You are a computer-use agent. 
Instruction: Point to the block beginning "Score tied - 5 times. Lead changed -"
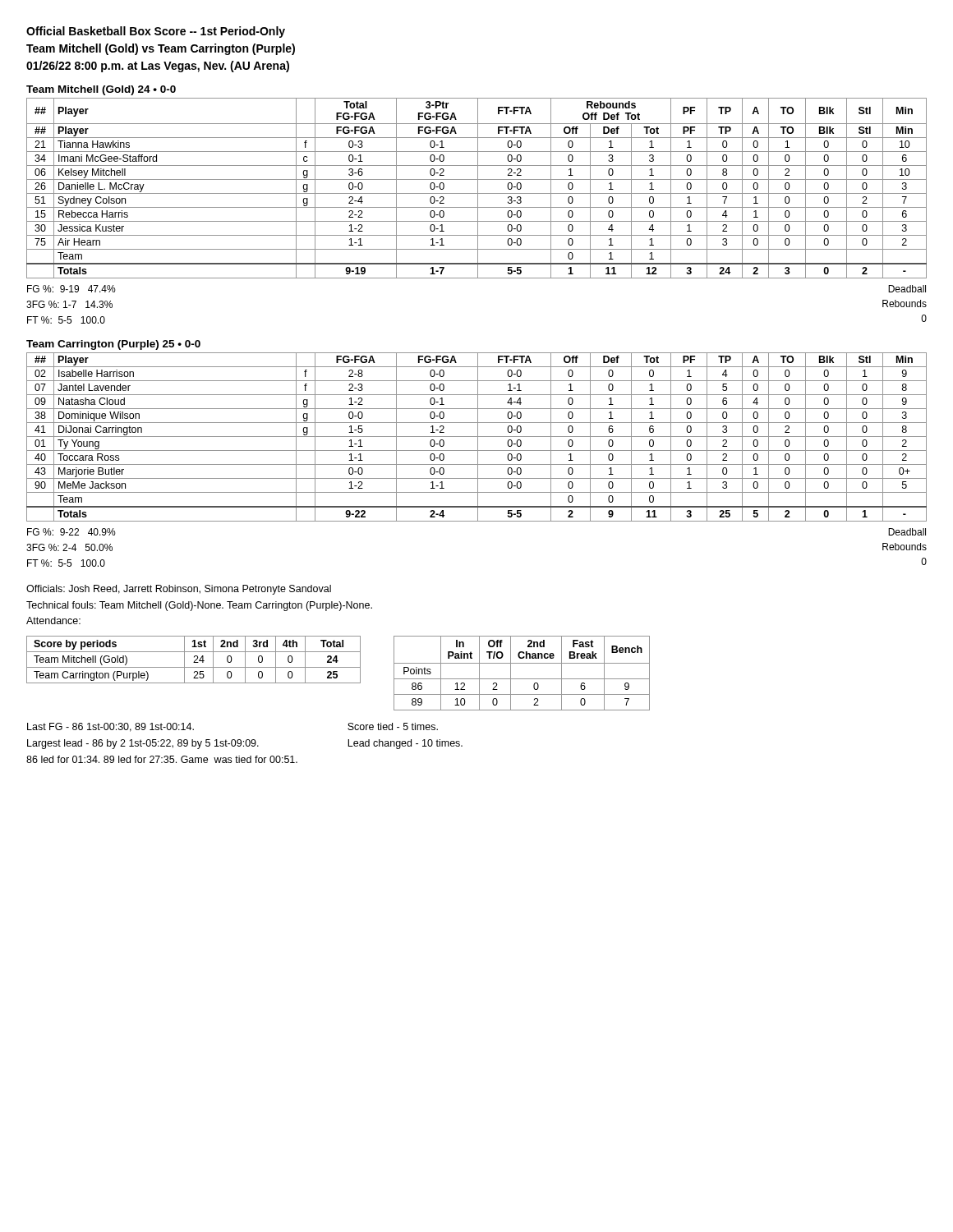[x=405, y=735]
